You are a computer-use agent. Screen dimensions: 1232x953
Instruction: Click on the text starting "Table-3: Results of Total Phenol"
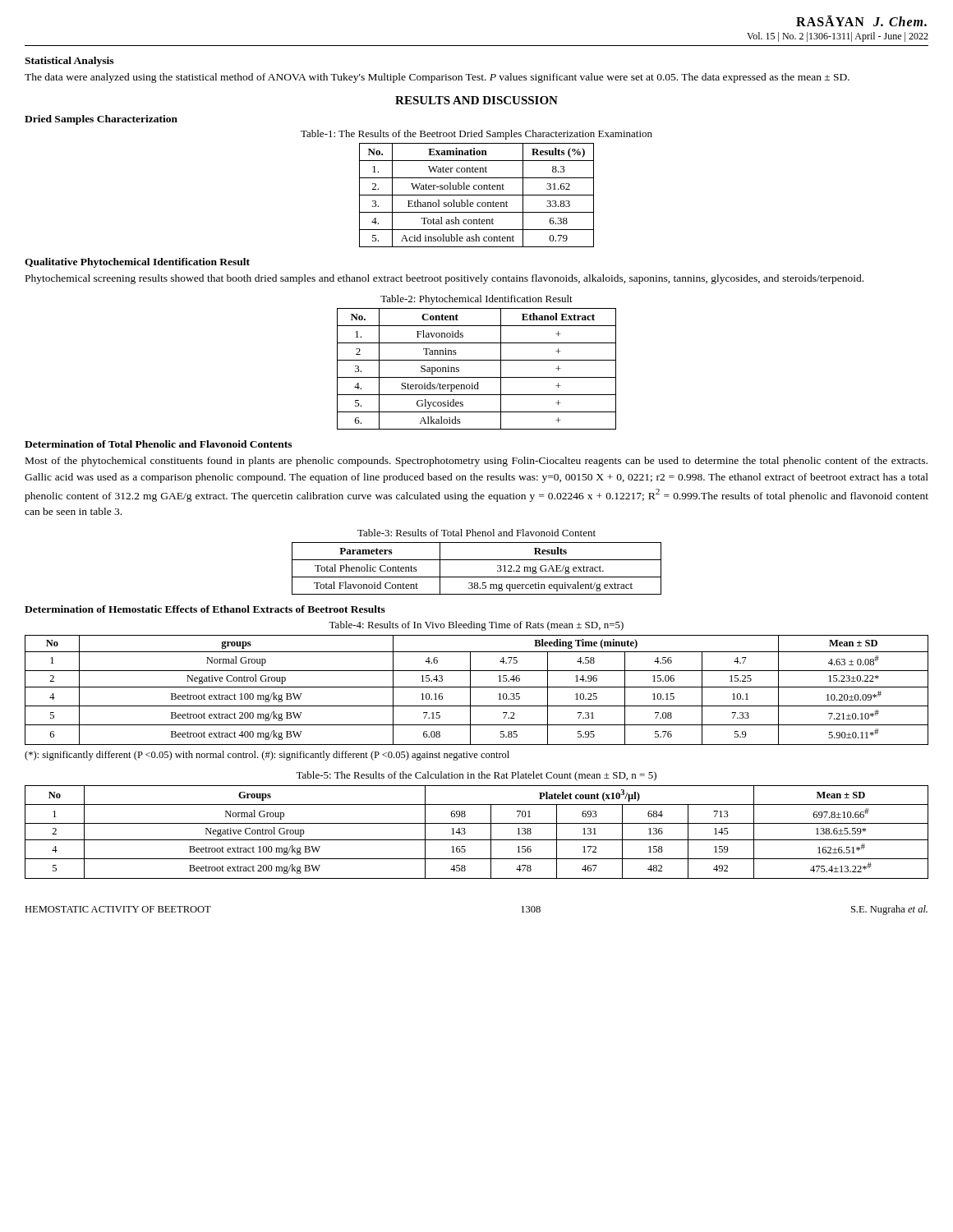click(476, 532)
